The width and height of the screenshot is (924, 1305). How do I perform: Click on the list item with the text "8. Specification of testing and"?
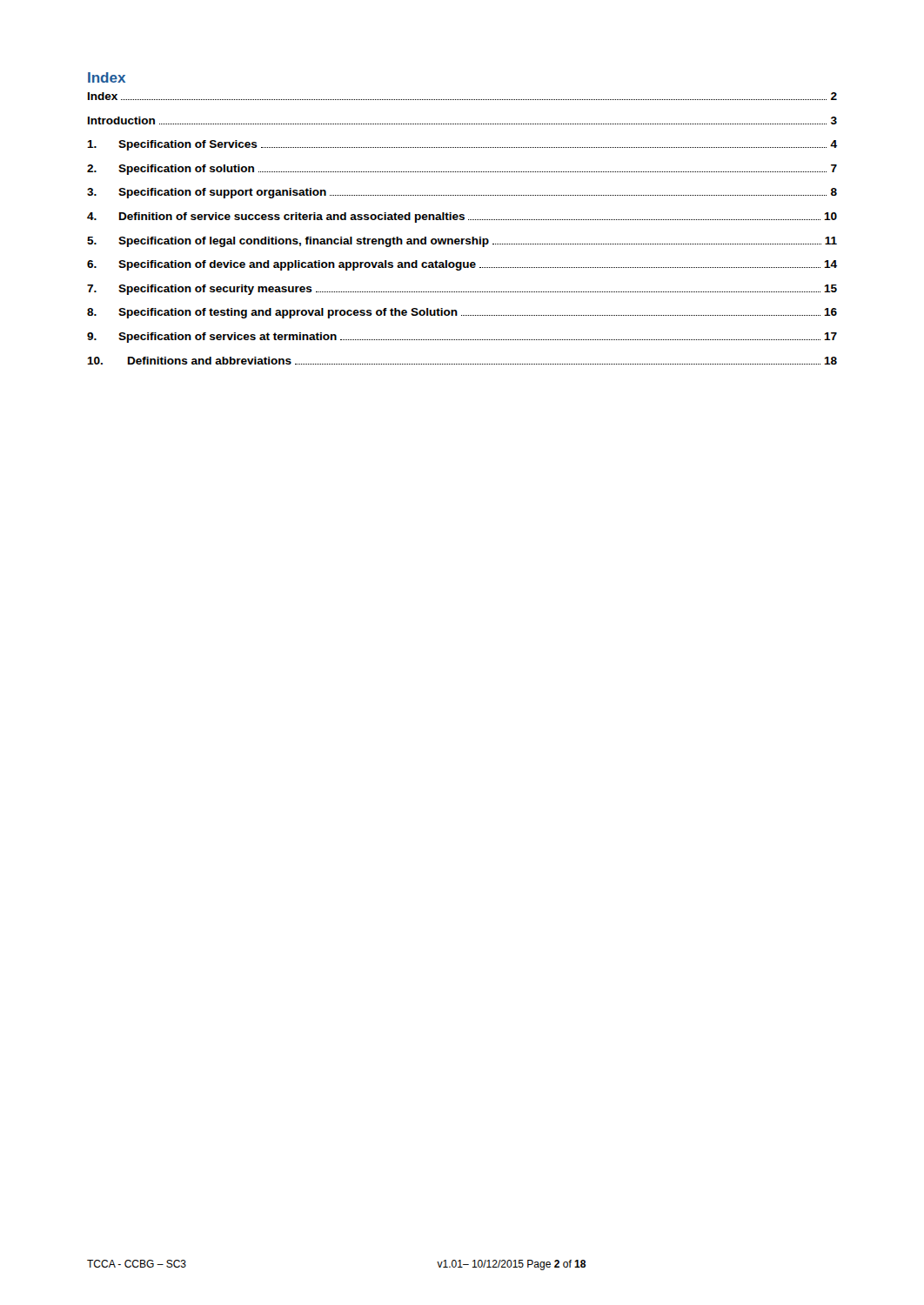tap(462, 312)
